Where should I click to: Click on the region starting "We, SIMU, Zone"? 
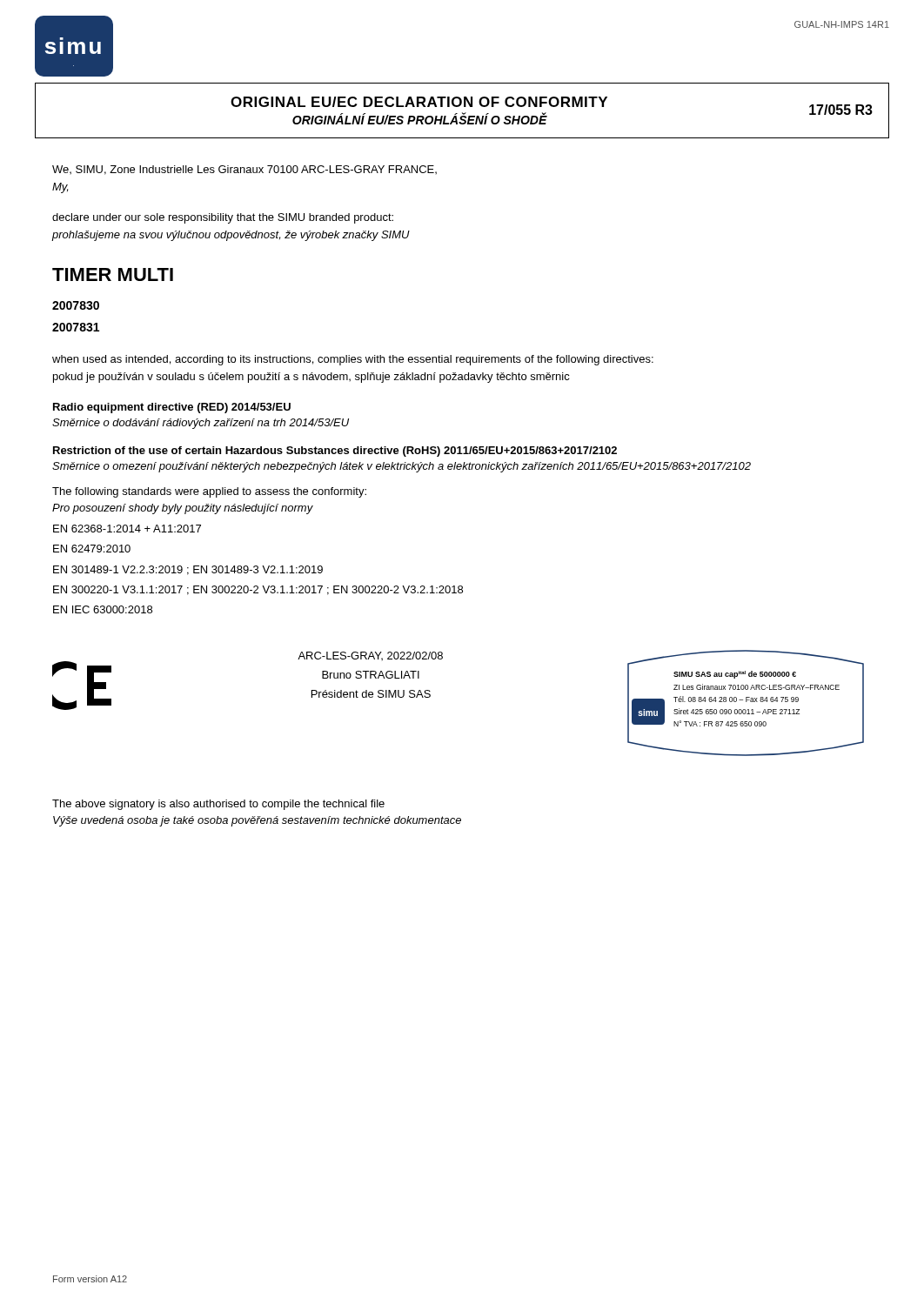click(245, 178)
